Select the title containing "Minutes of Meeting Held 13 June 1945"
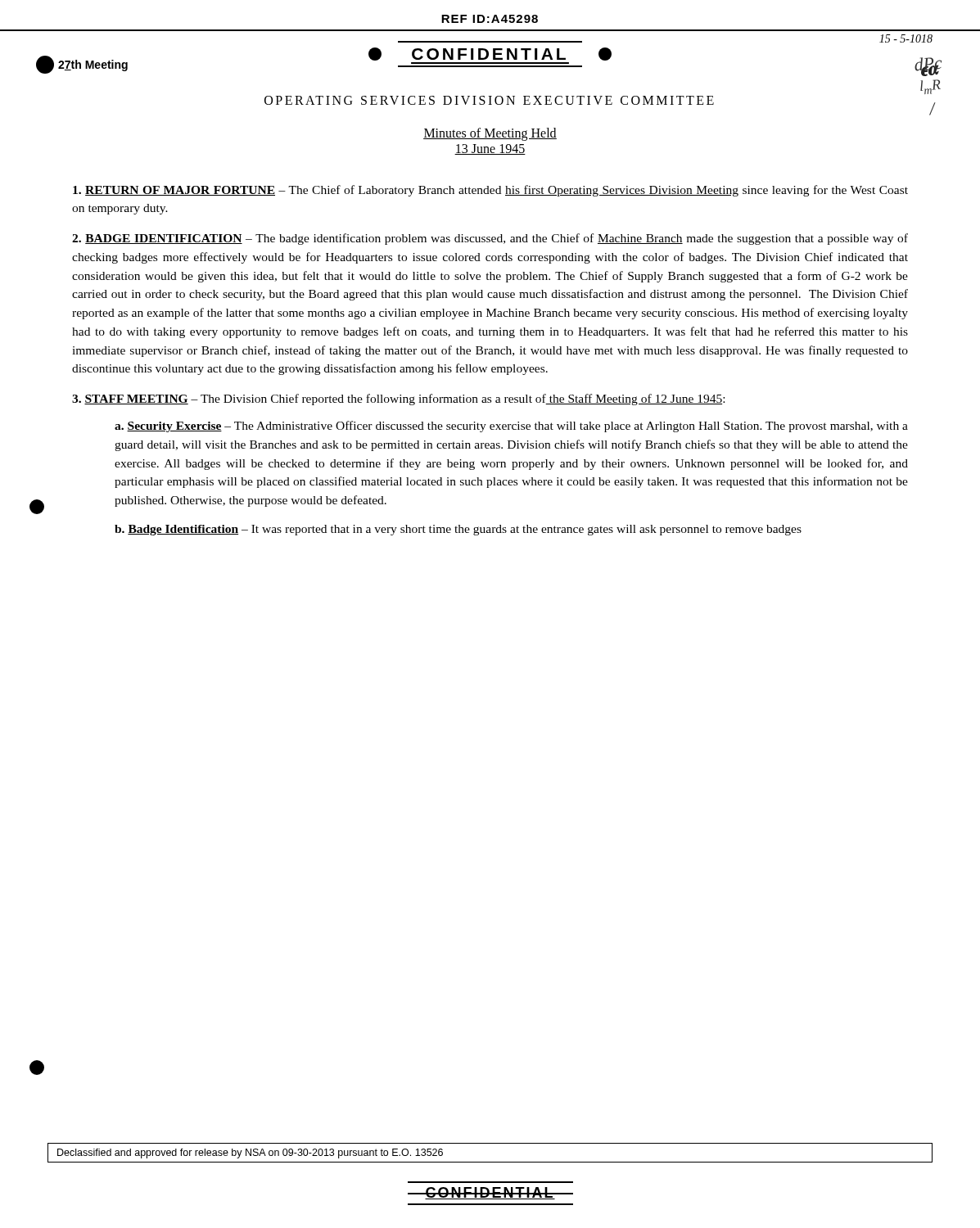 490,141
